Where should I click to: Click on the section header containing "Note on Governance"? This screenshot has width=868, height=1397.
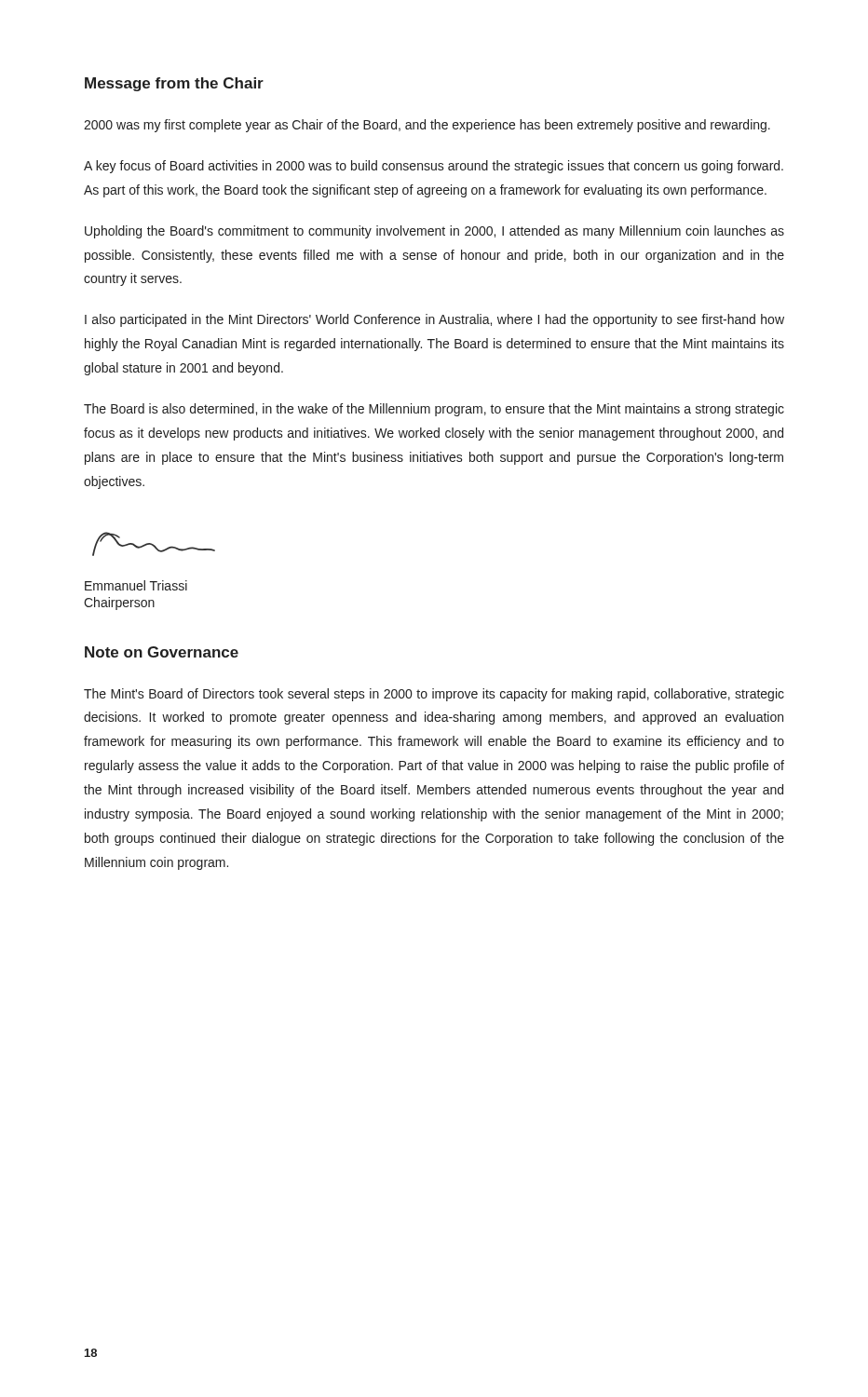161,652
